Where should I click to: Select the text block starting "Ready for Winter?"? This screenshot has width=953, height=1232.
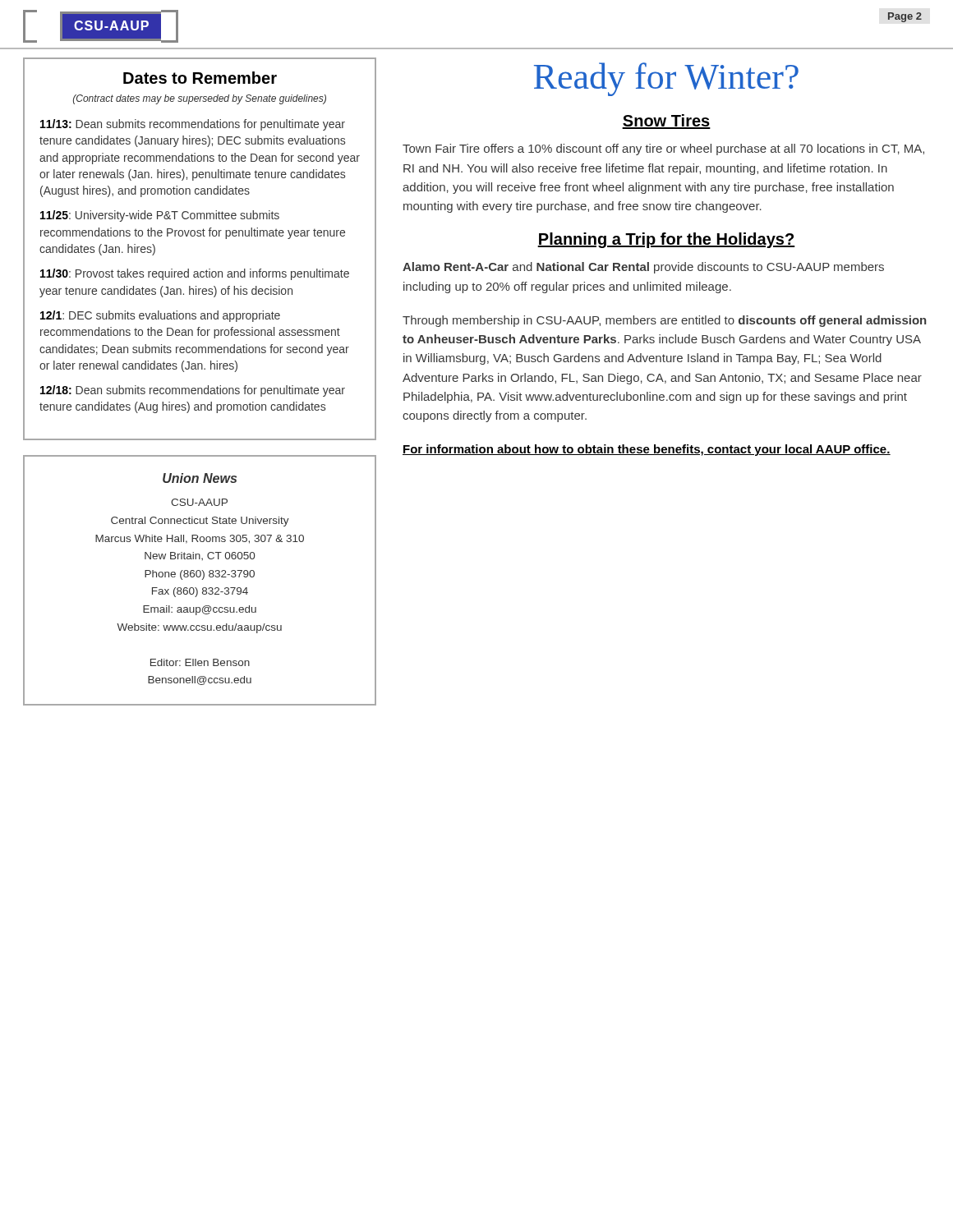click(666, 77)
